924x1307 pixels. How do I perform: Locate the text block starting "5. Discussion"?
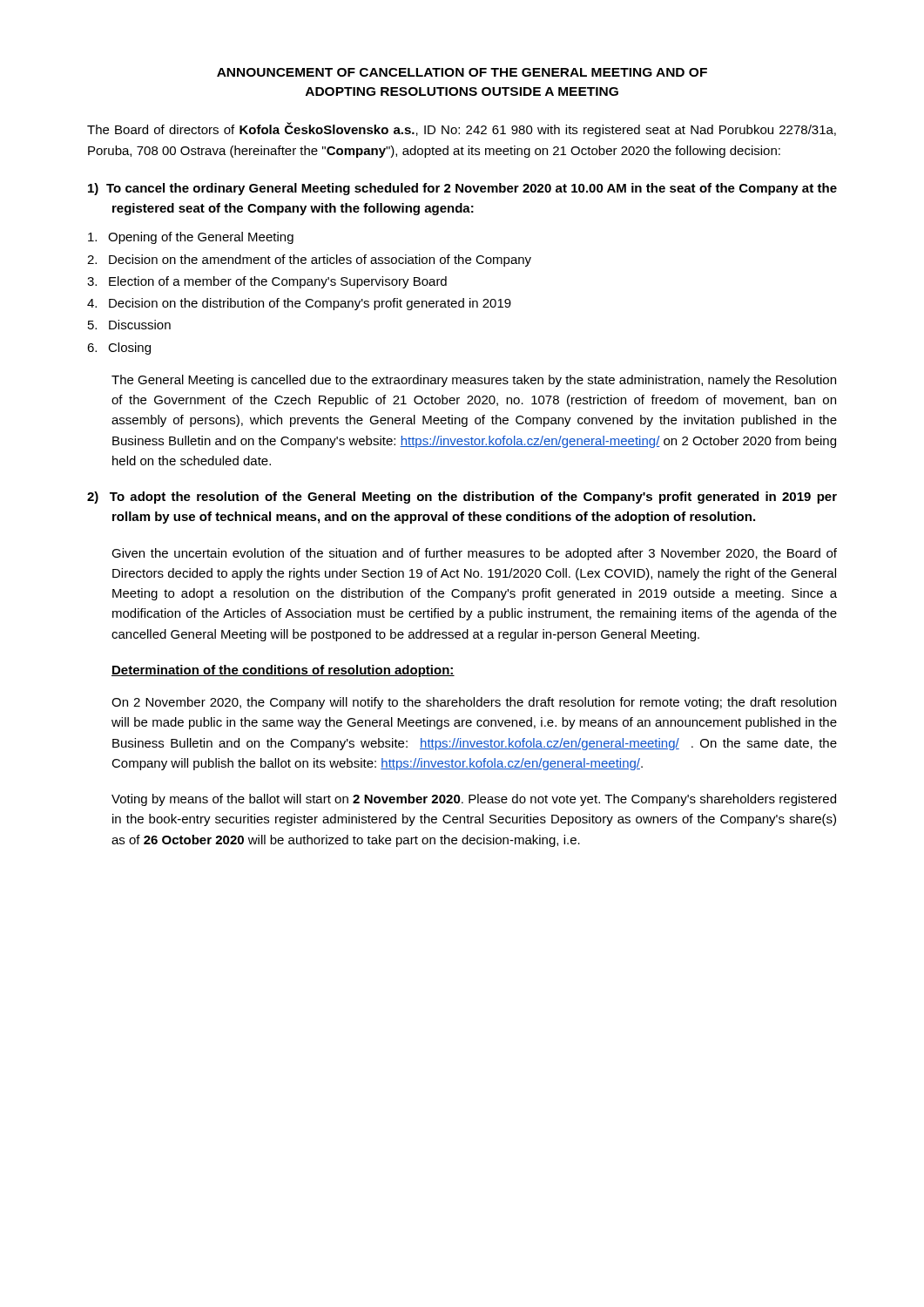129,325
